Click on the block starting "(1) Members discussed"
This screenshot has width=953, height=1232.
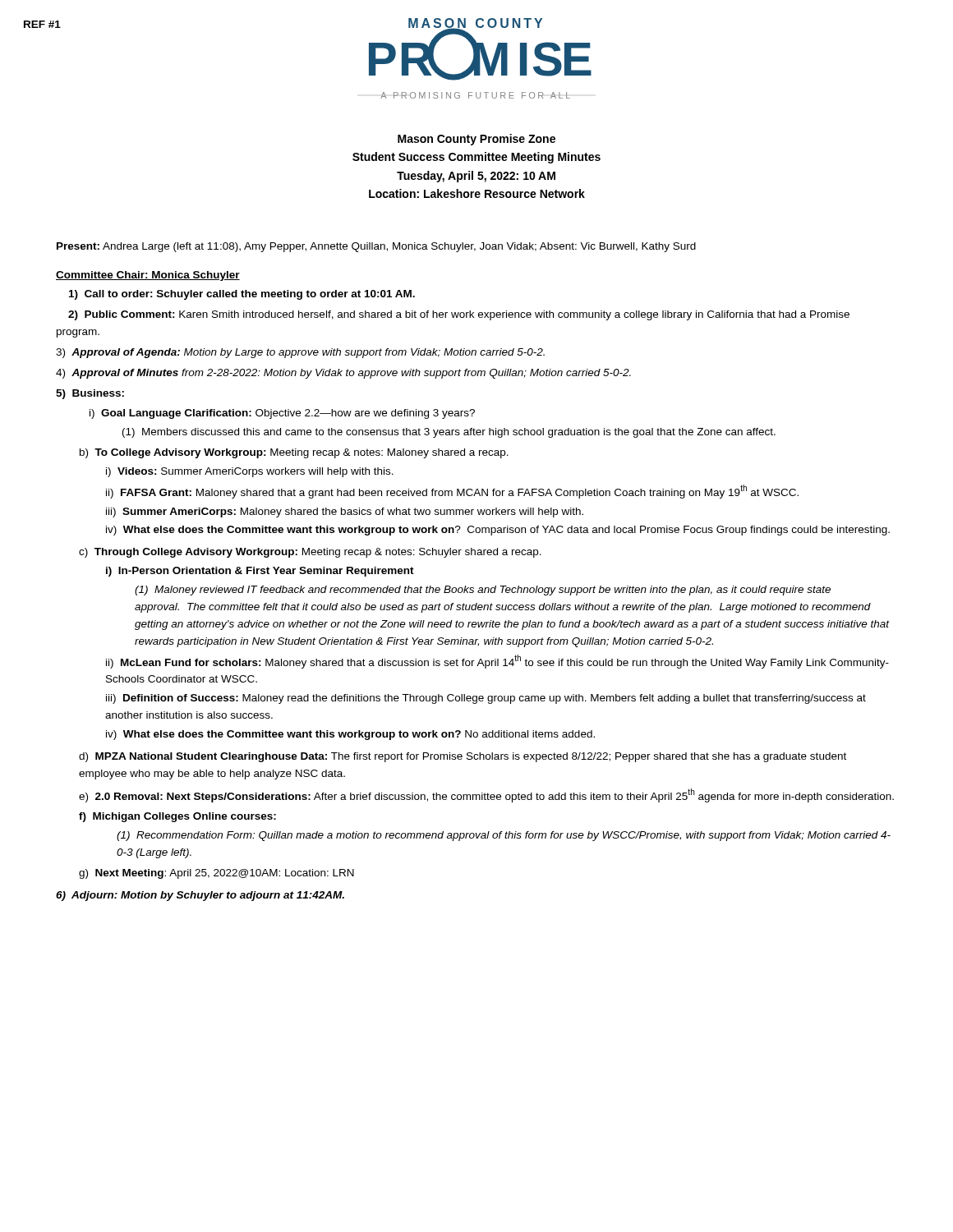pyautogui.click(x=449, y=432)
